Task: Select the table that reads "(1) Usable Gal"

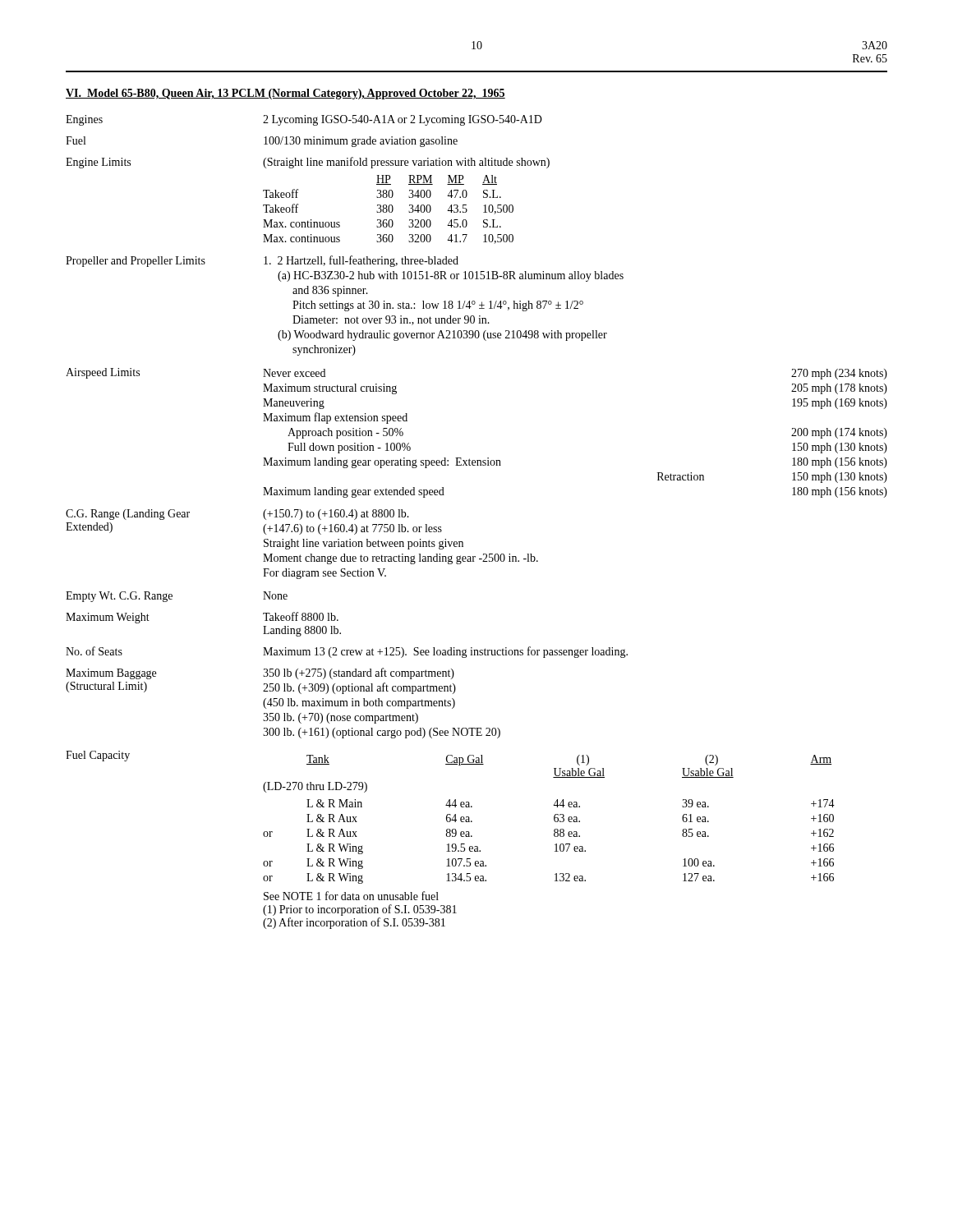Action: pos(575,839)
